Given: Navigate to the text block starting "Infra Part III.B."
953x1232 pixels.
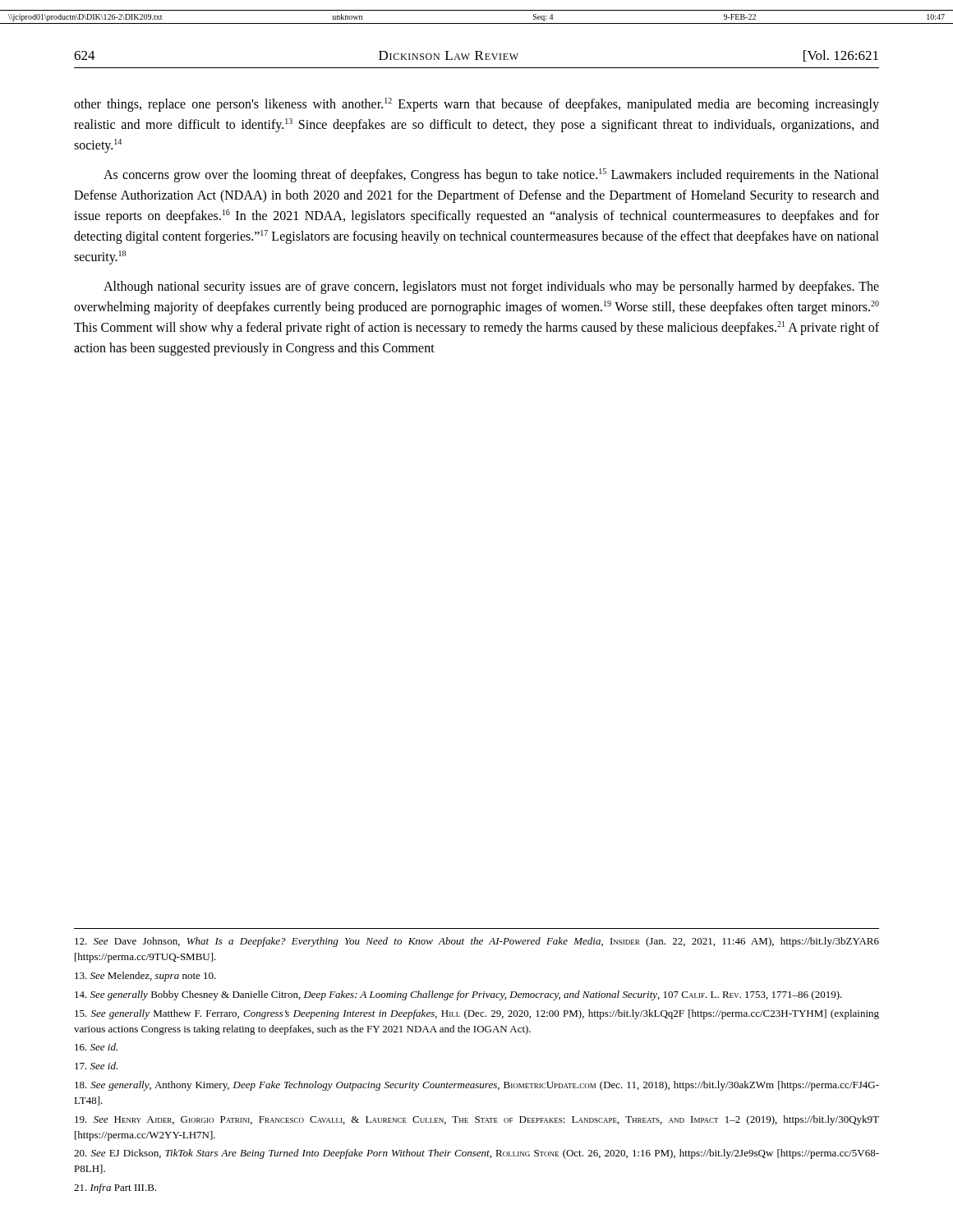Looking at the screenshot, I should pyautogui.click(x=115, y=1187).
